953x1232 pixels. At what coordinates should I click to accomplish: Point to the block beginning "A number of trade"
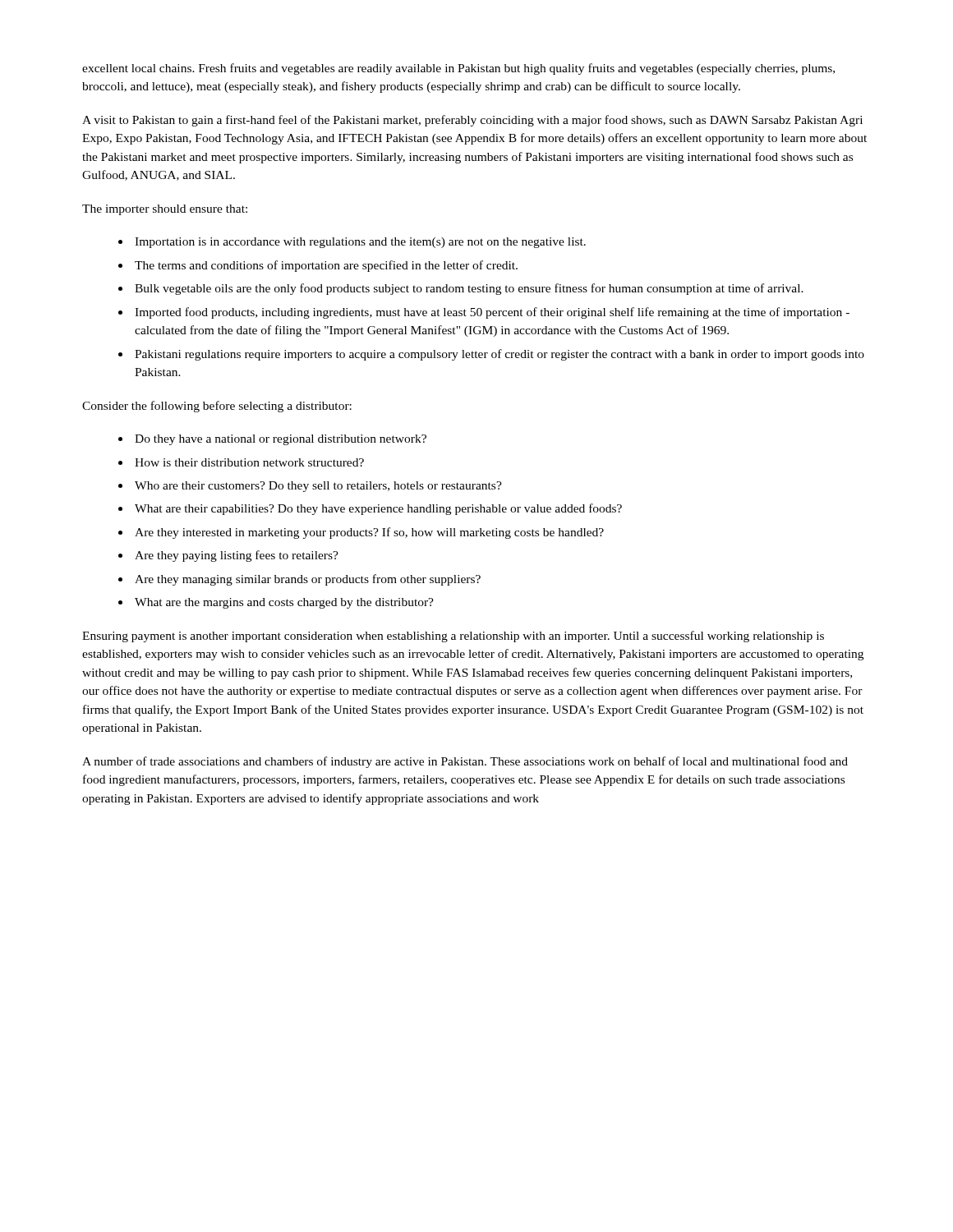pyautogui.click(x=465, y=779)
